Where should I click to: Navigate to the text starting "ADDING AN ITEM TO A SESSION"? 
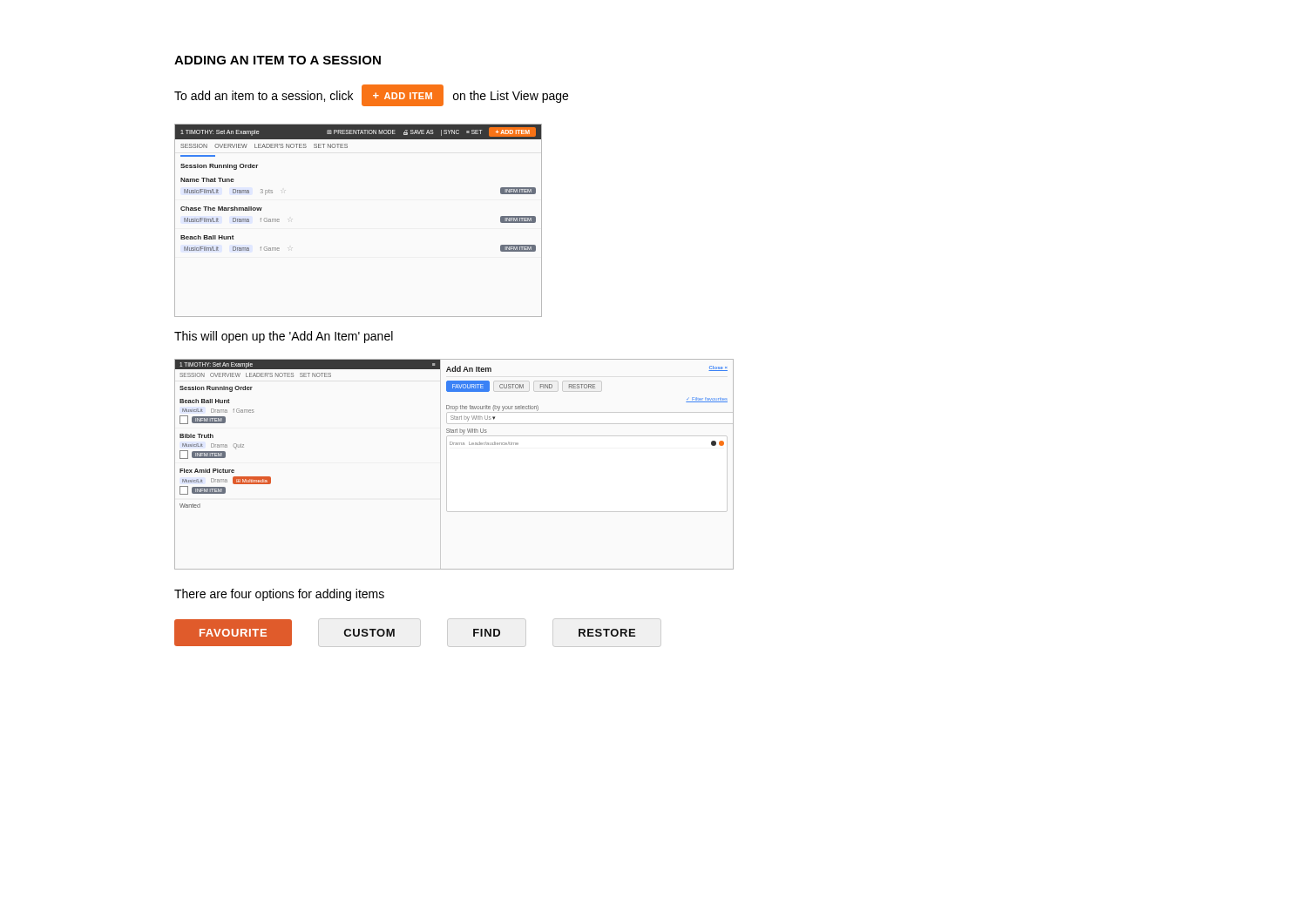(278, 60)
